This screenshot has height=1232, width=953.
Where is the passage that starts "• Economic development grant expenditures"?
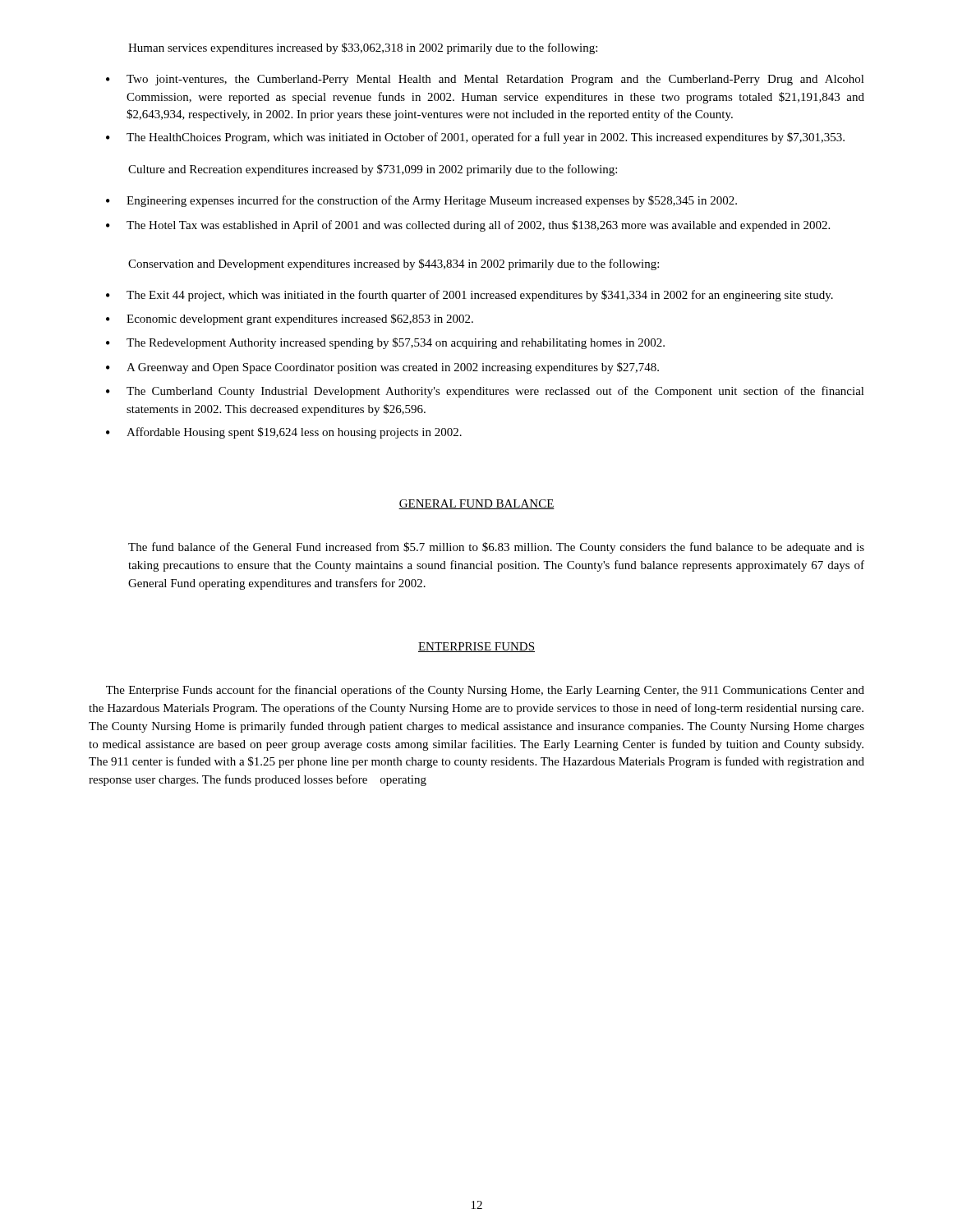[x=290, y=319]
